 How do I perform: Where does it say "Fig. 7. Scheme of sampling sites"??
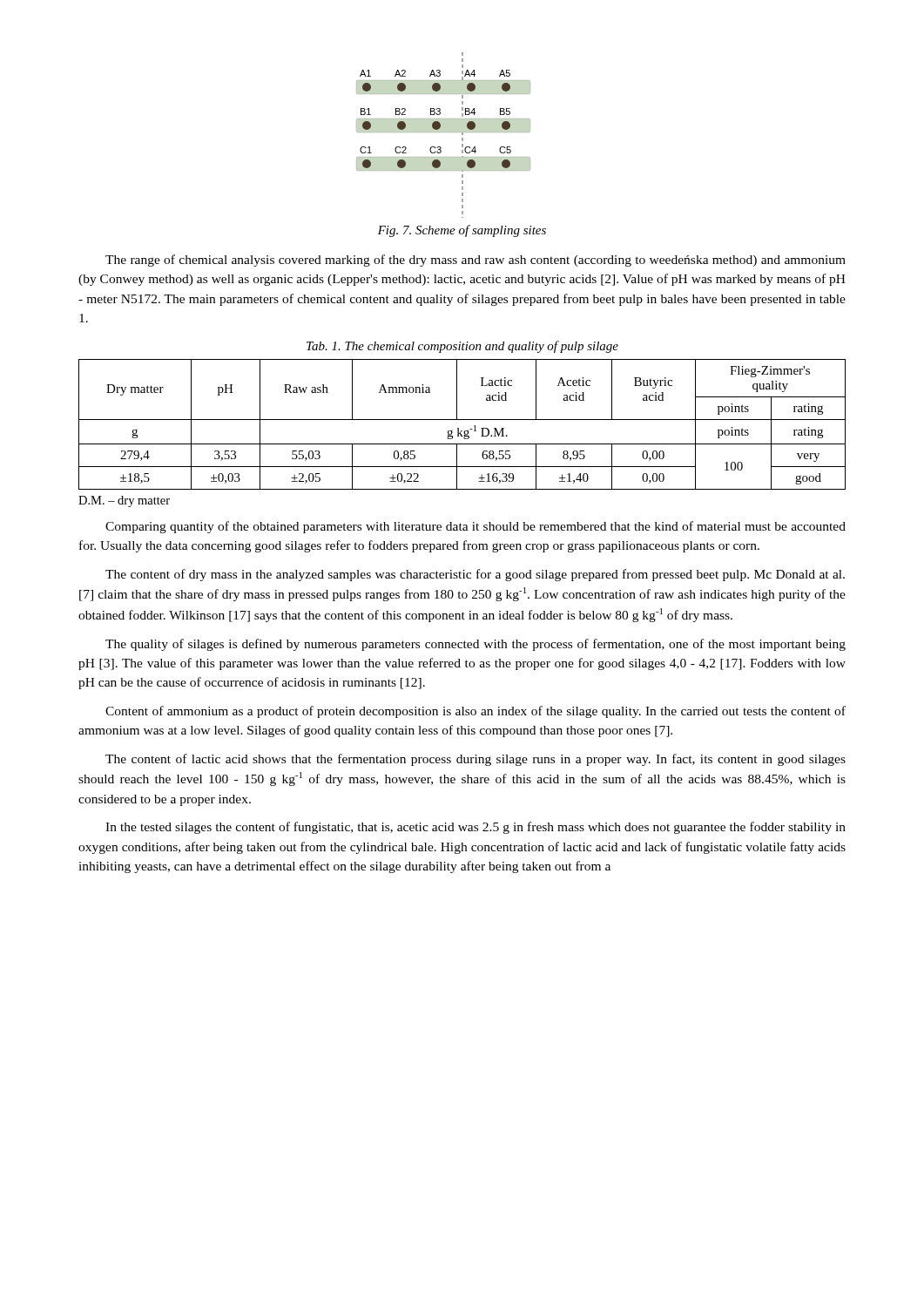point(462,230)
